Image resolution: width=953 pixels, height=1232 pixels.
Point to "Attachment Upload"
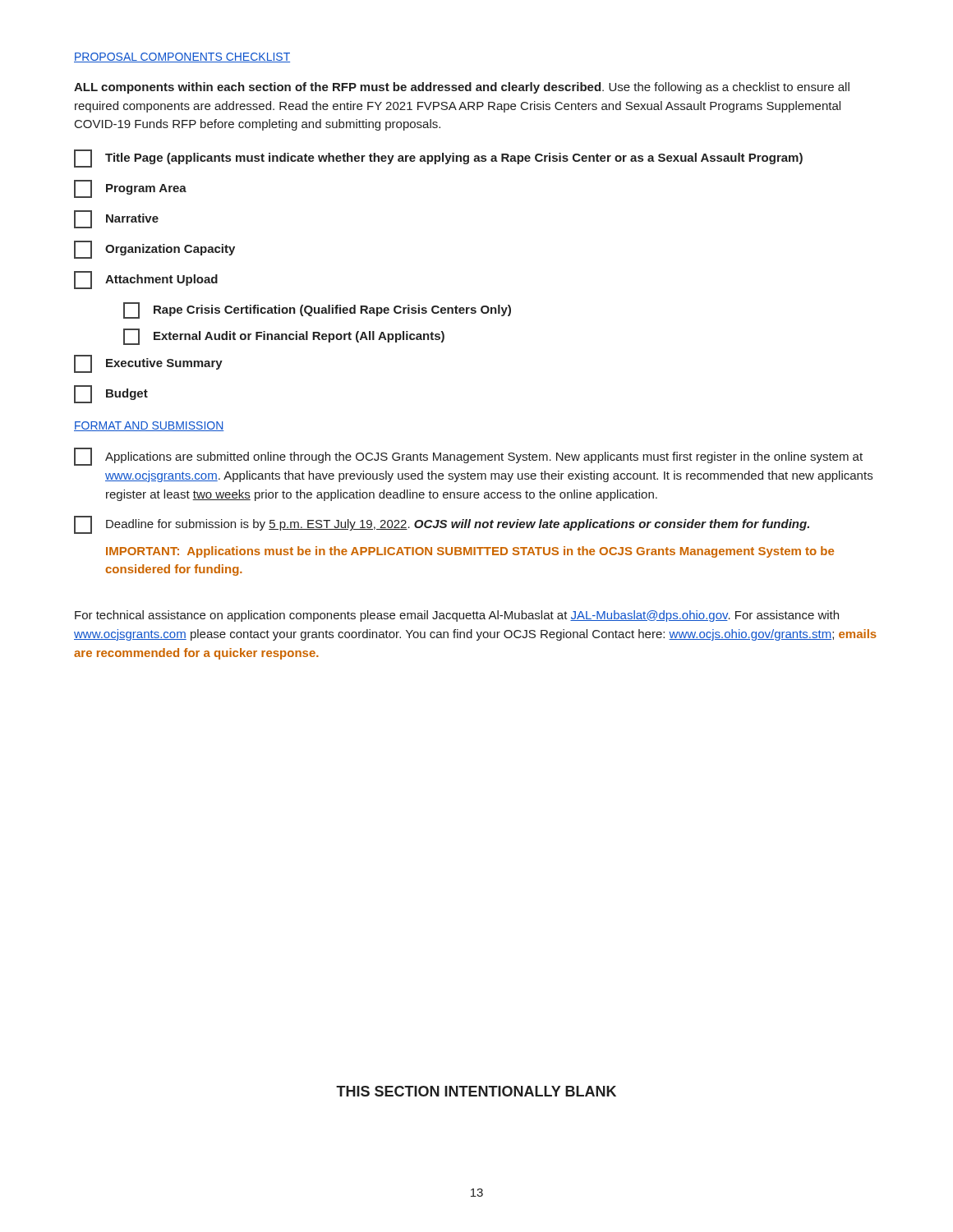pos(146,280)
